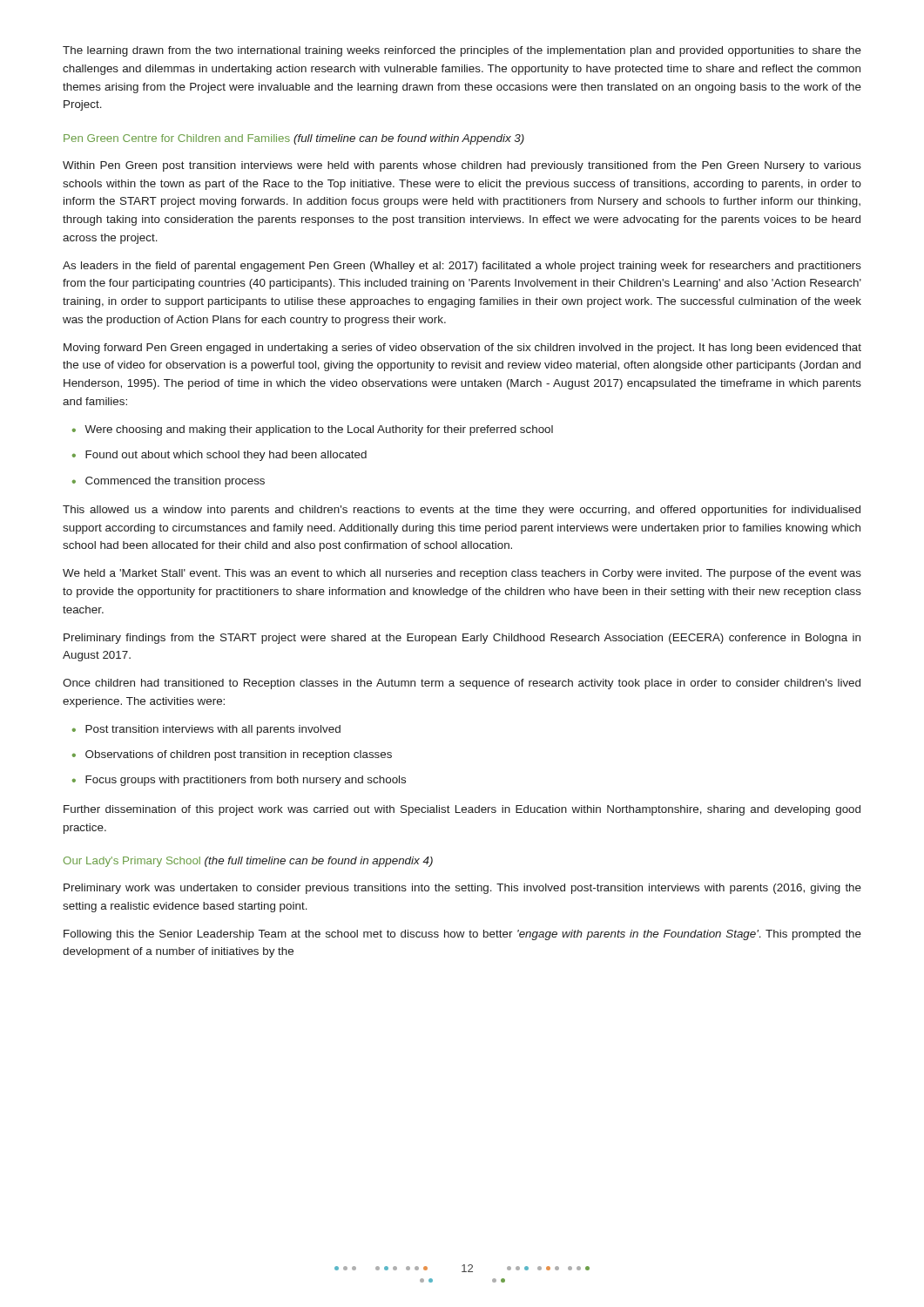This screenshot has height=1307, width=924.
Task: Locate the text block that says "We held a 'Market Stall' event. This was"
Action: point(462,592)
